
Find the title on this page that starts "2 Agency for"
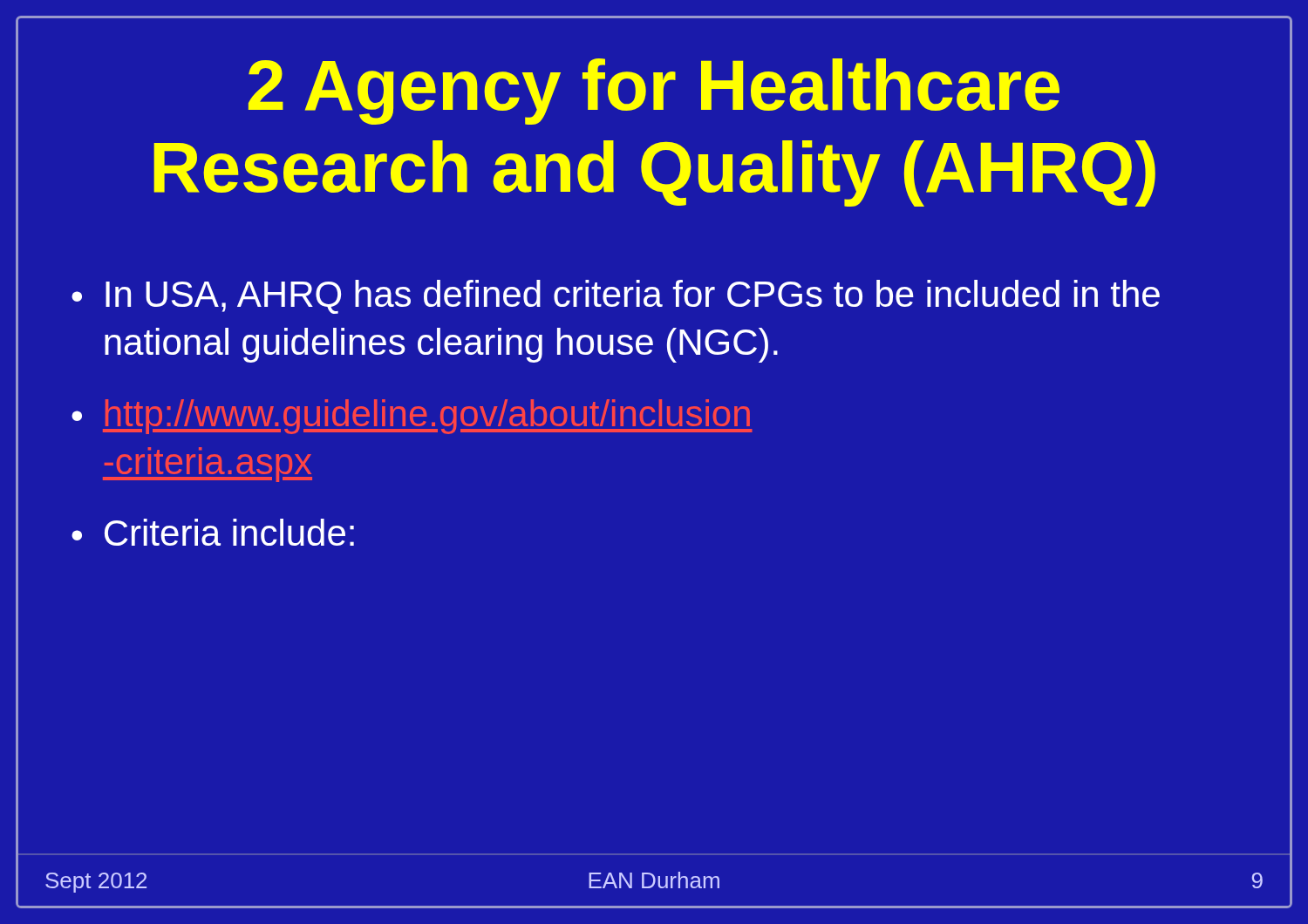click(x=654, y=127)
